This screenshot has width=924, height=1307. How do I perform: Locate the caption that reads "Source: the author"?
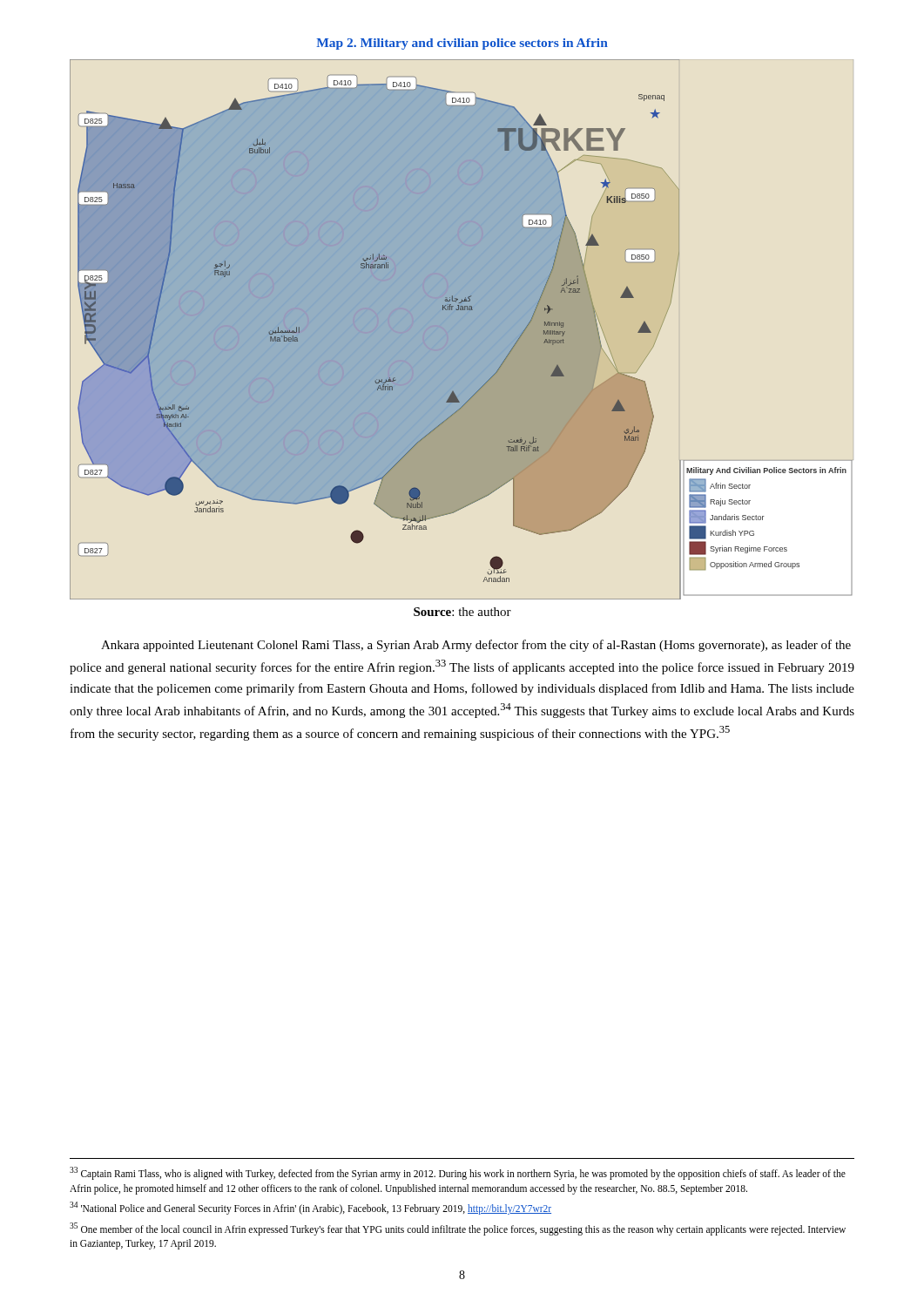(x=462, y=612)
